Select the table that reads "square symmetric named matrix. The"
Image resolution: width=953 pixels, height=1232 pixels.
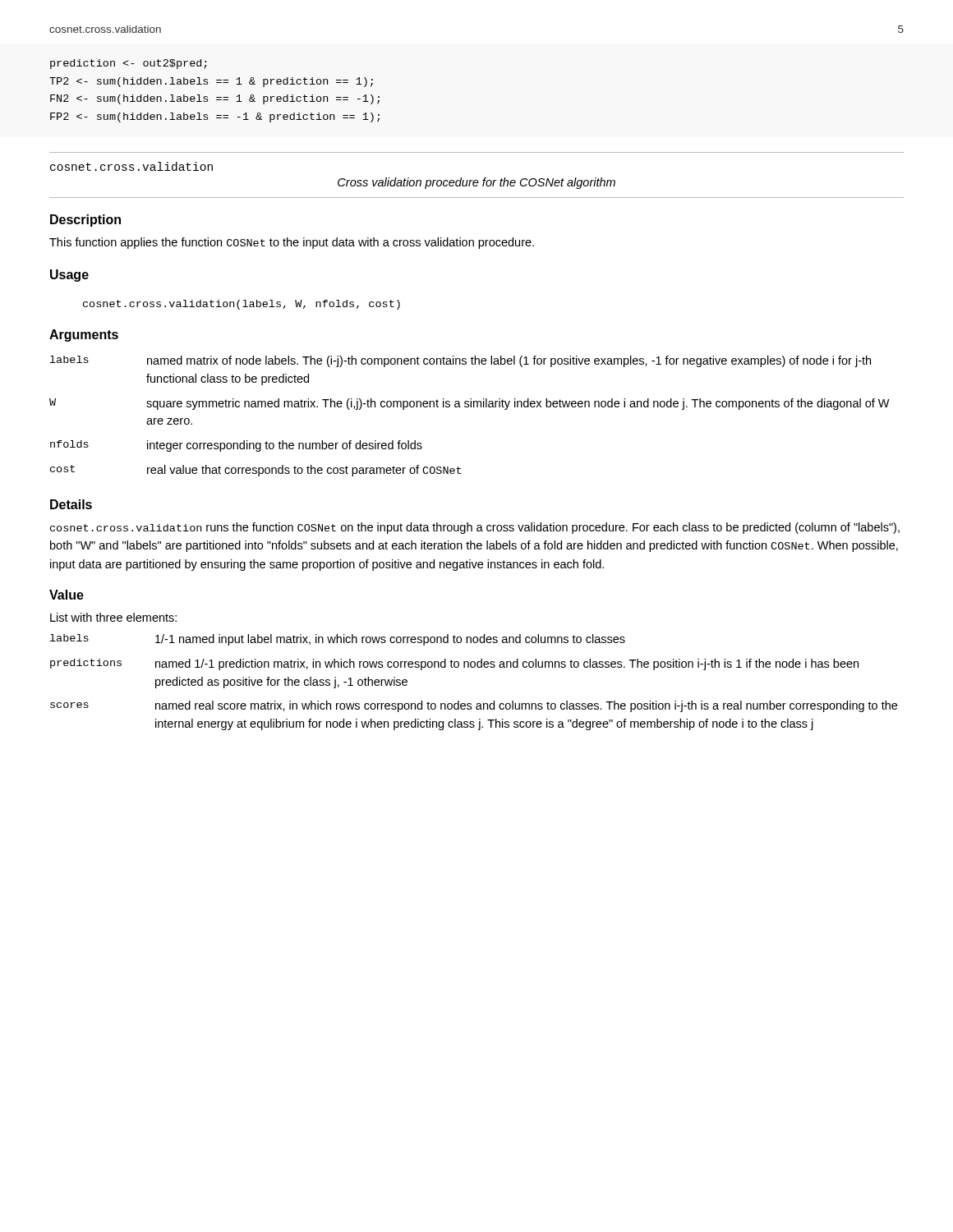tap(476, 416)
